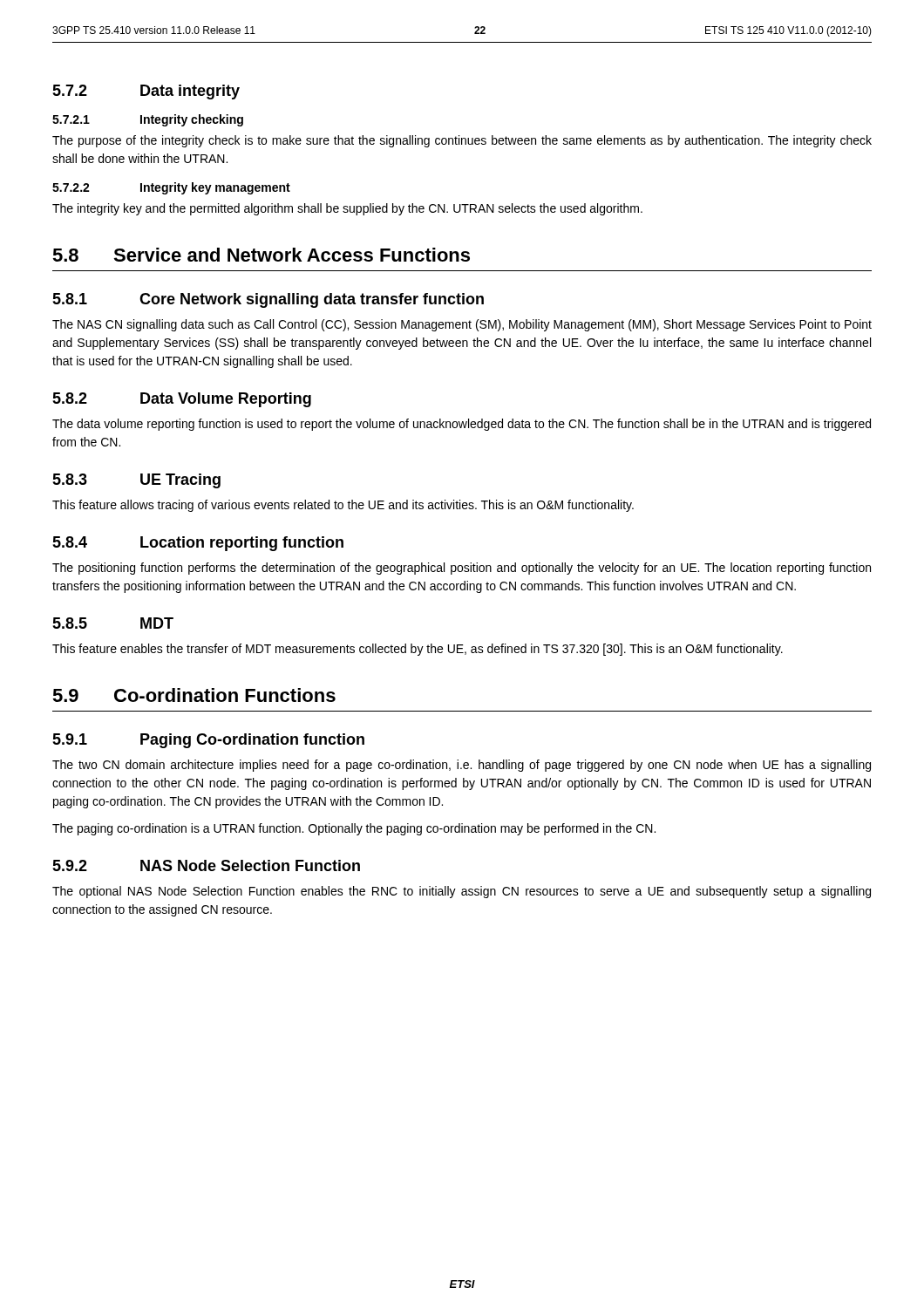Viewport: 924px width, 1308px height.
Task: Click where it says "5.8.1 Core Network signalling data transfer function"
Action: [462, 300]
